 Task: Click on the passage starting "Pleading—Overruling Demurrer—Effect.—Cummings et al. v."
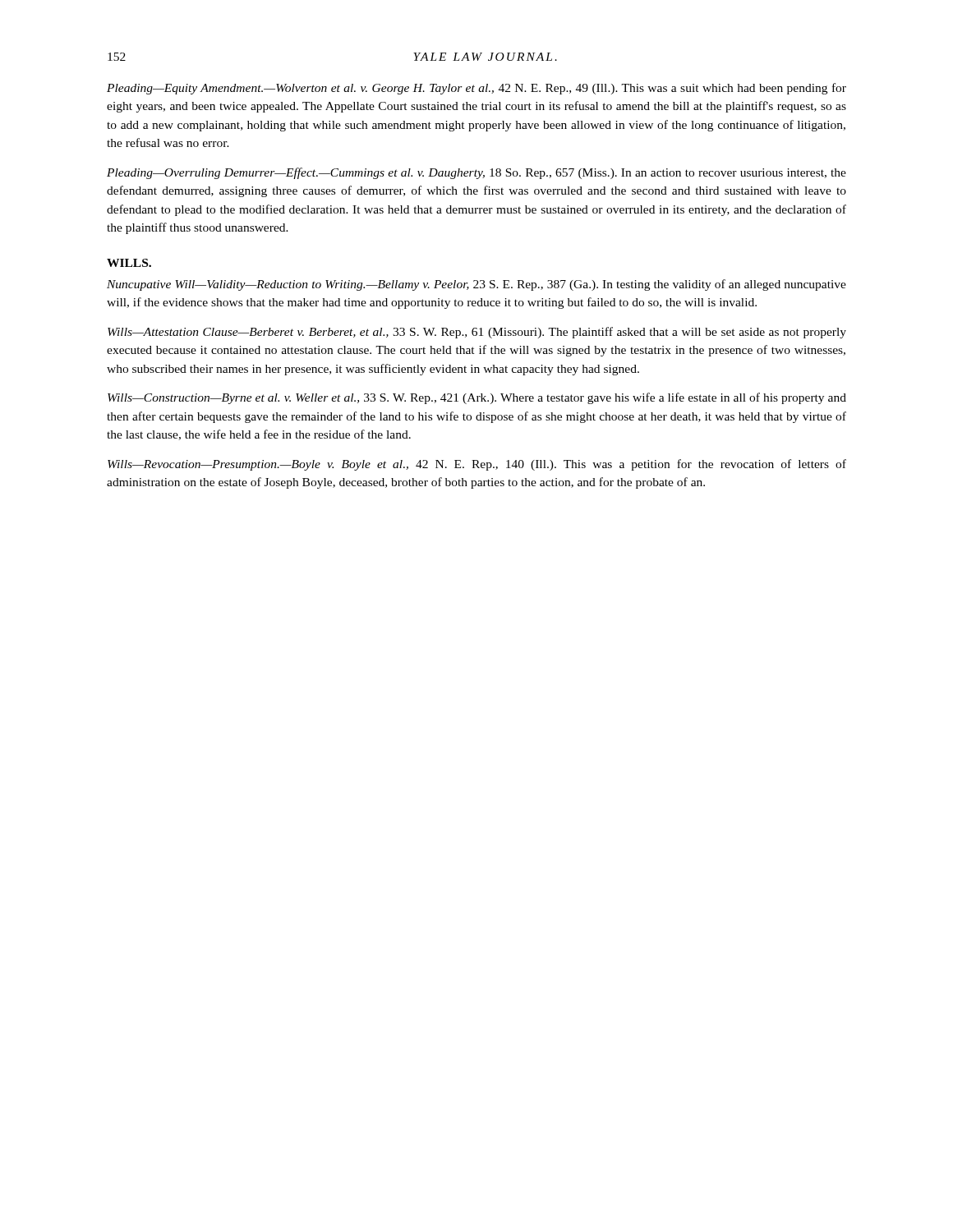(476, 200)
